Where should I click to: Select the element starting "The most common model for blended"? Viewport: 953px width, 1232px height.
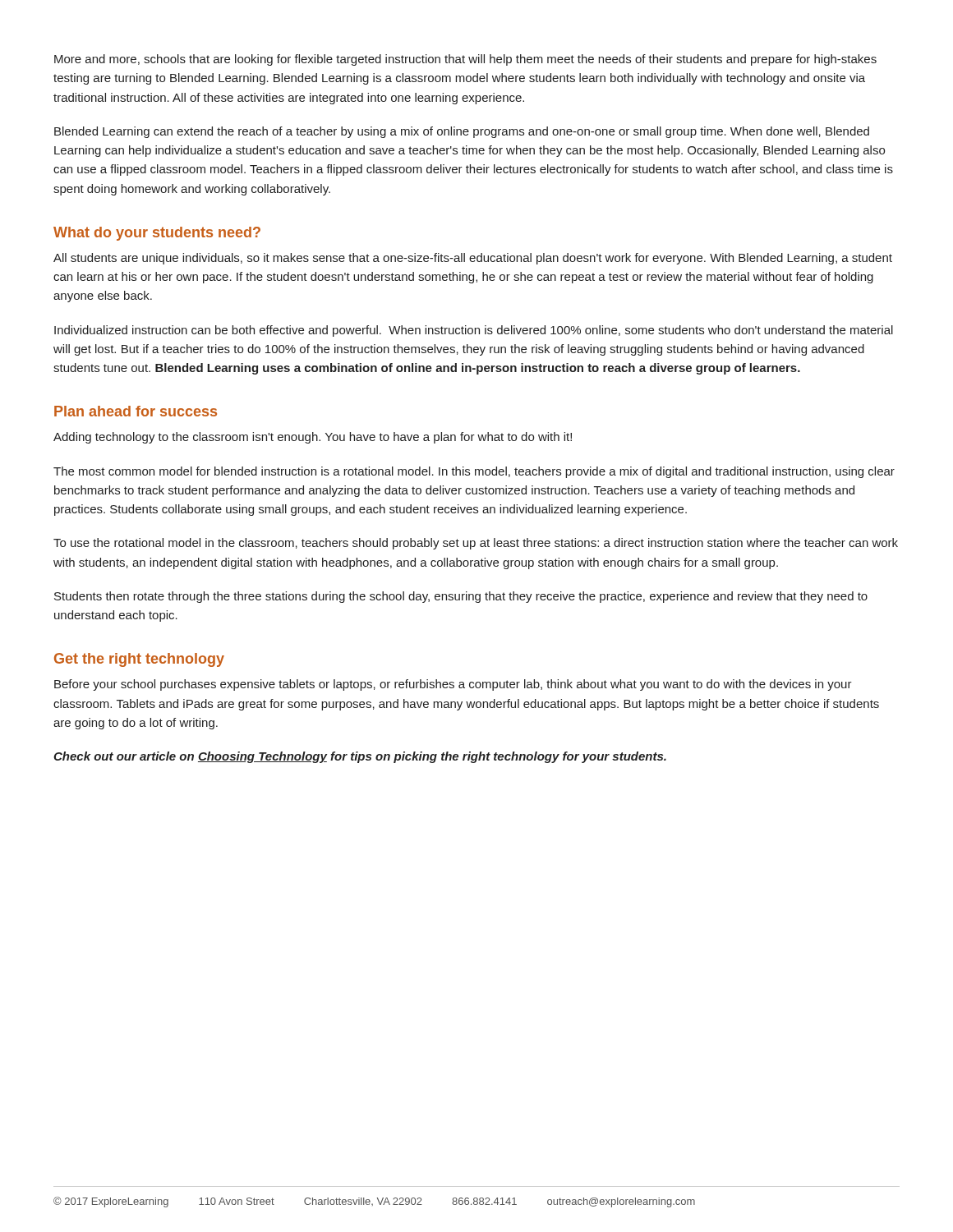474,490
